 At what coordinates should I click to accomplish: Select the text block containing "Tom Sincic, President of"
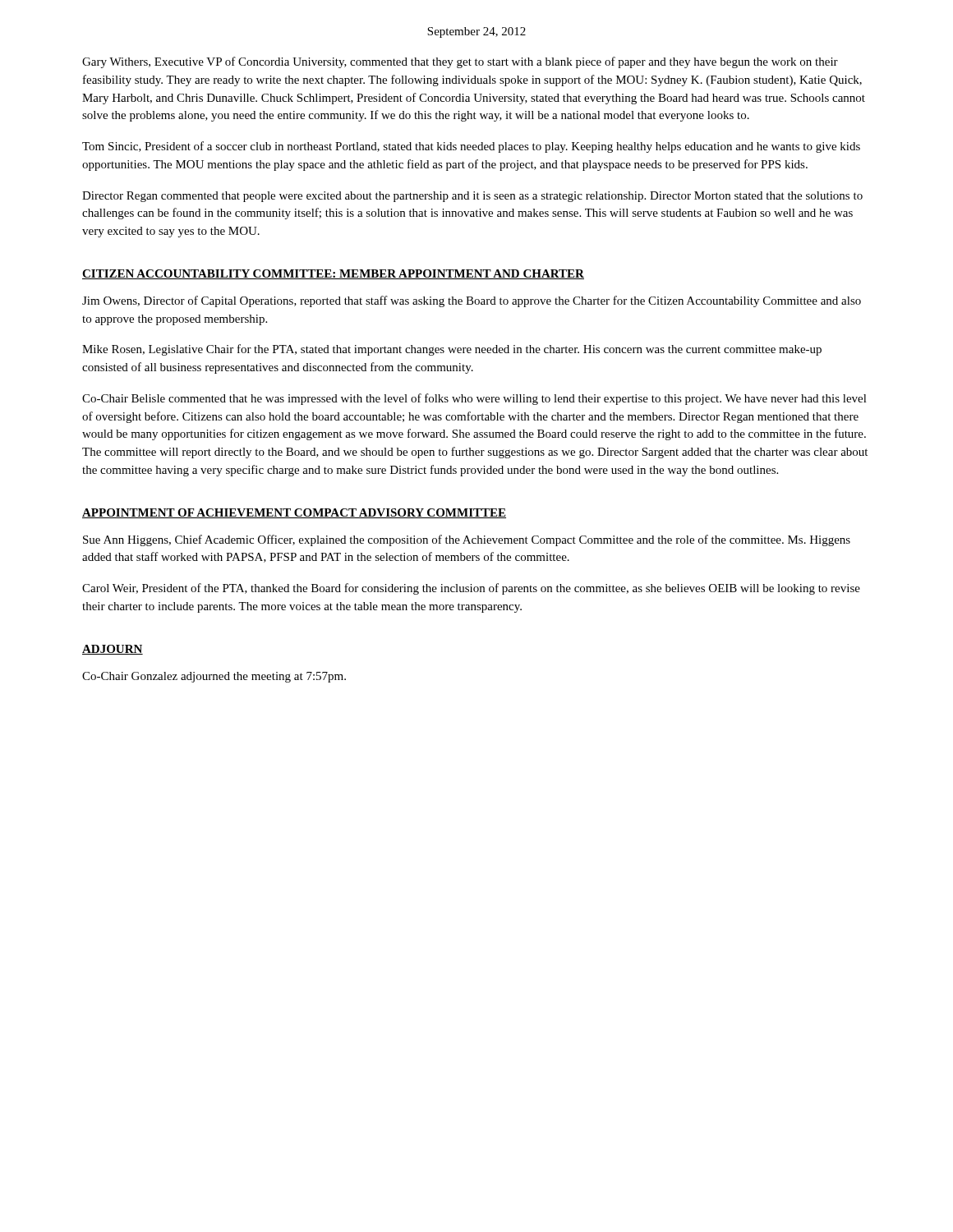(471, 155)
